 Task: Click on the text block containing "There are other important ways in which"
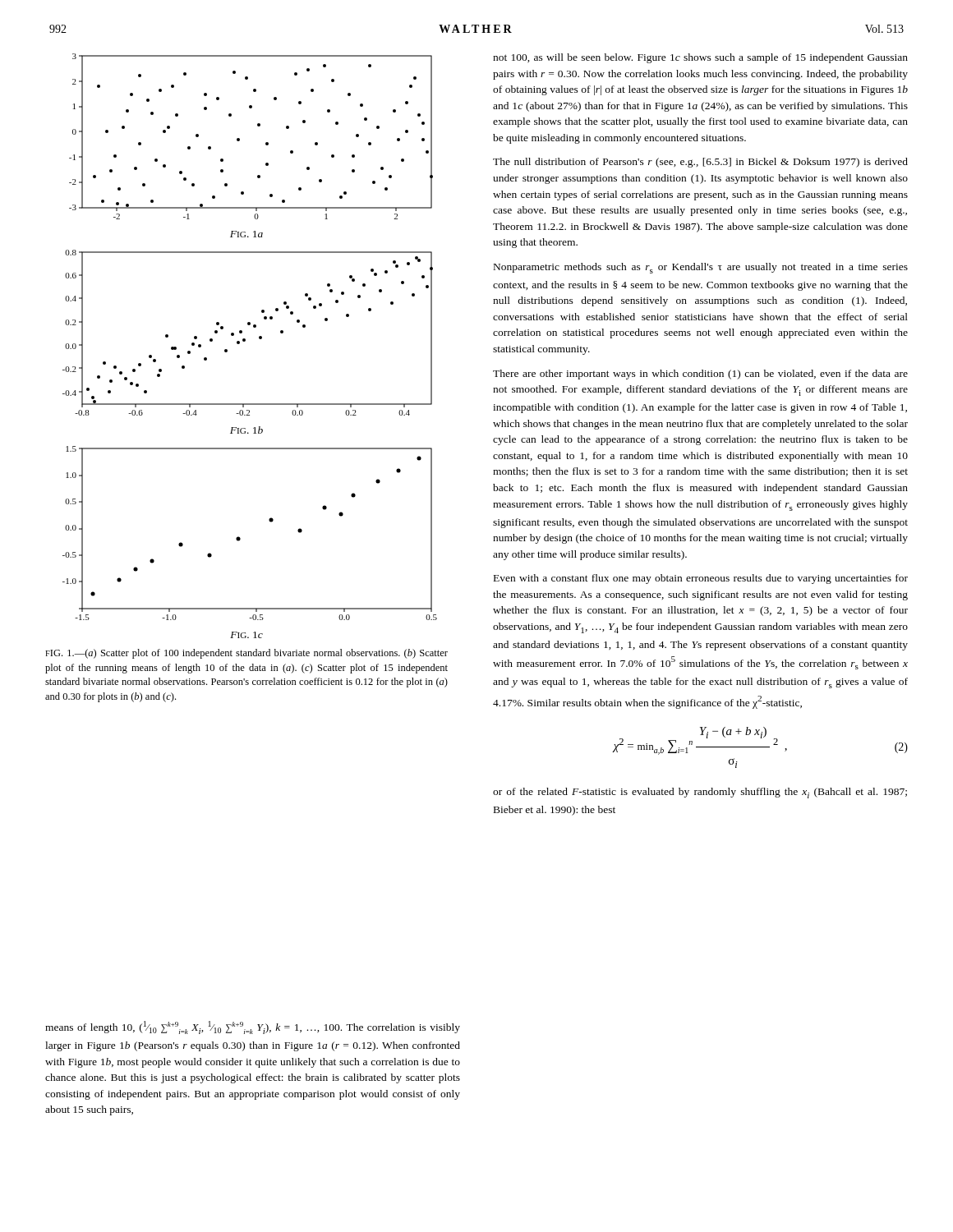coord(700,463)
